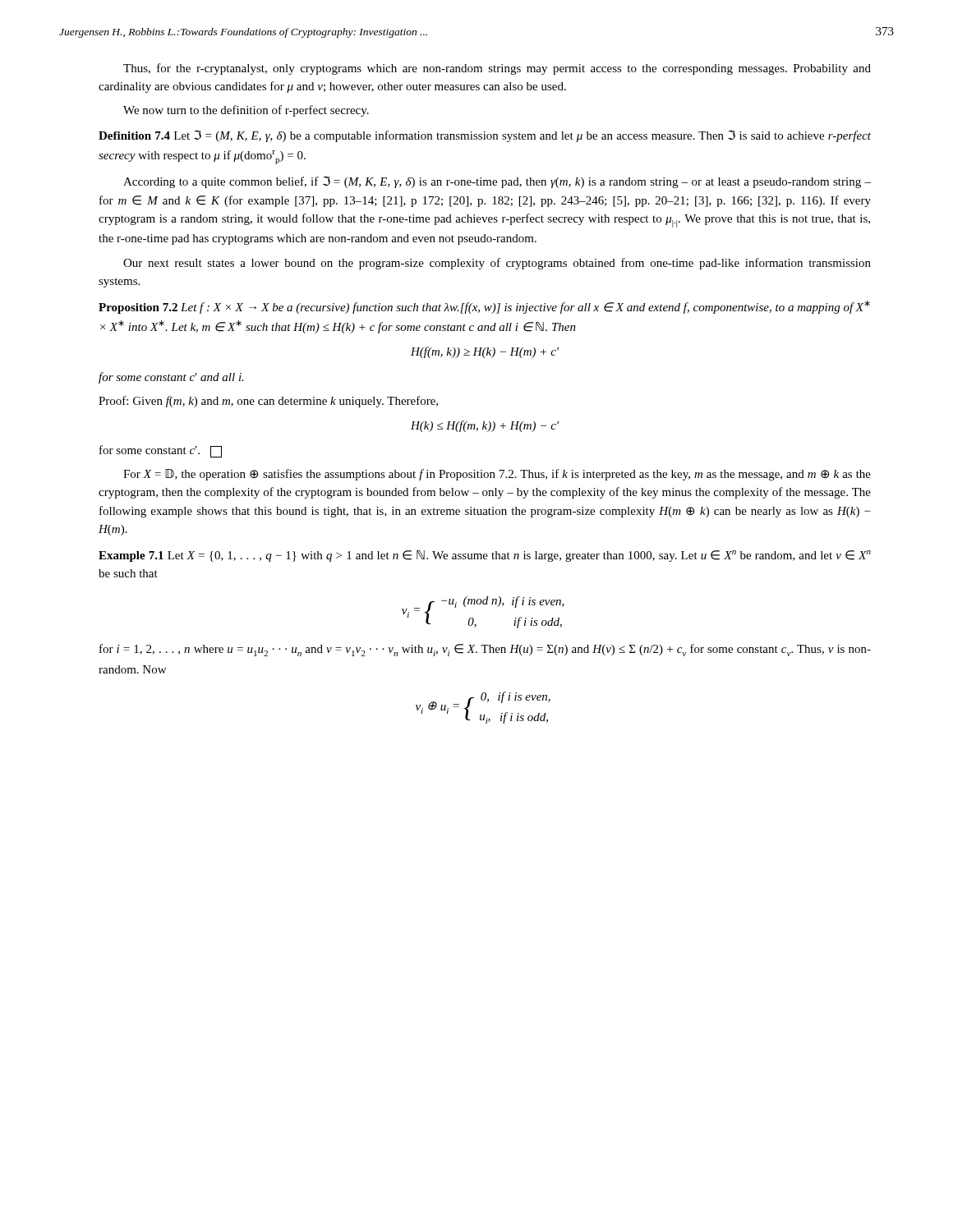The height and width of the screenshot is (1232, 953).
Task: Click on the text block that says "Proposition 7.2 Let f"
Action: tap(485, 316)
